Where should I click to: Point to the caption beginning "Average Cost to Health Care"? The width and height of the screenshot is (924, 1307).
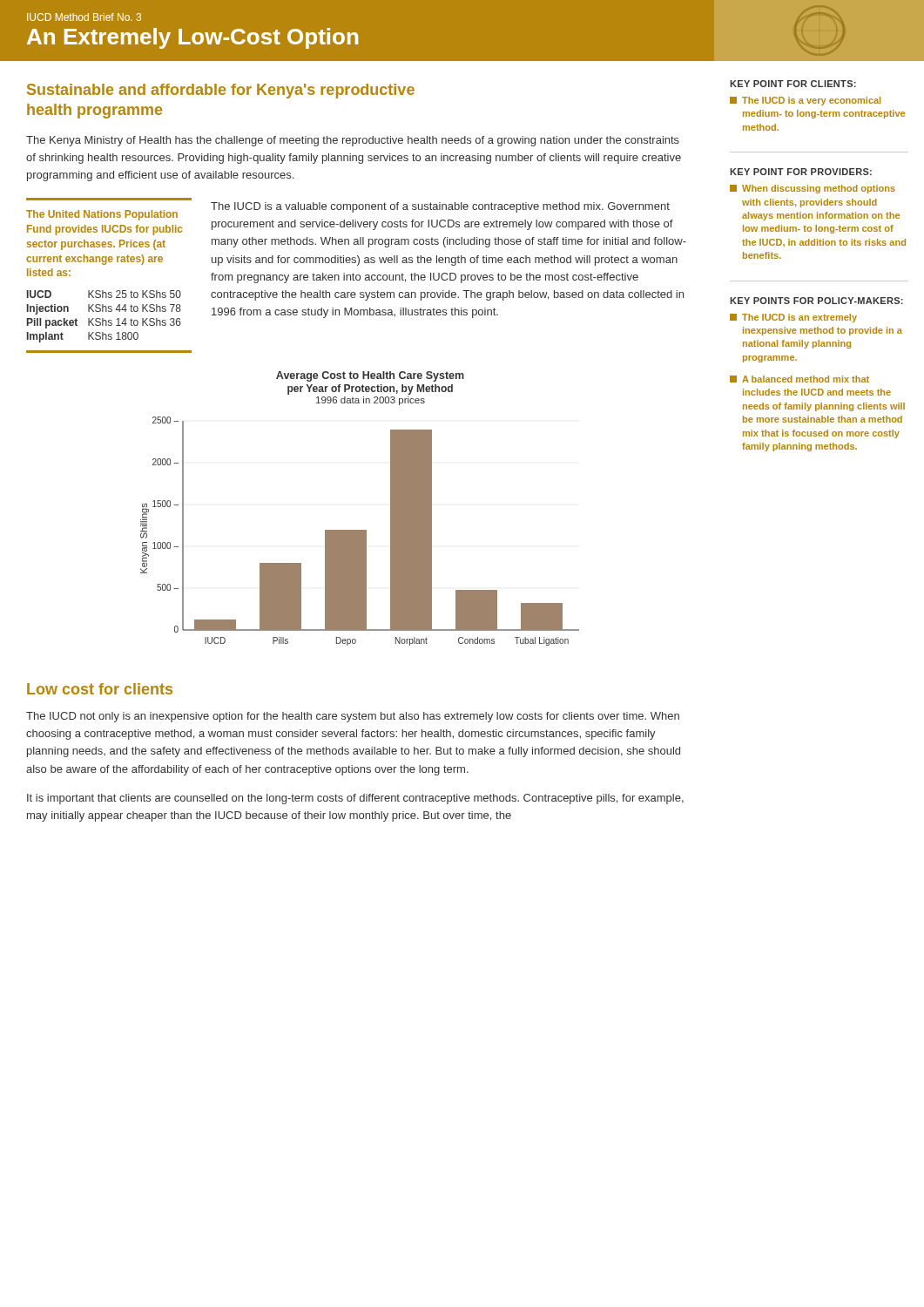(x=370, y=376)
